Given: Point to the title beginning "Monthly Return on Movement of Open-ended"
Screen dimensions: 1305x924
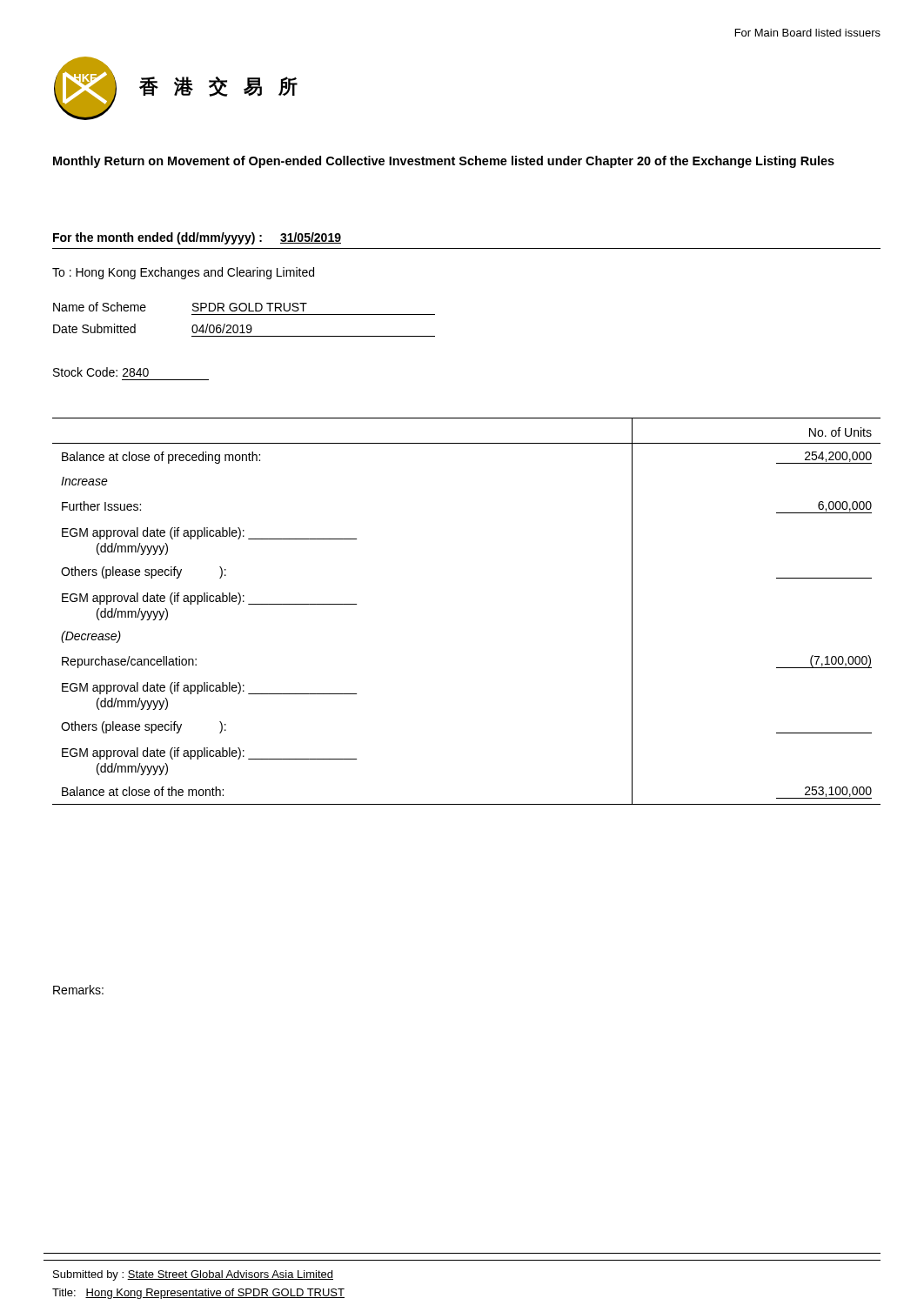Looking at the screenshot, I should coord(466,162).
